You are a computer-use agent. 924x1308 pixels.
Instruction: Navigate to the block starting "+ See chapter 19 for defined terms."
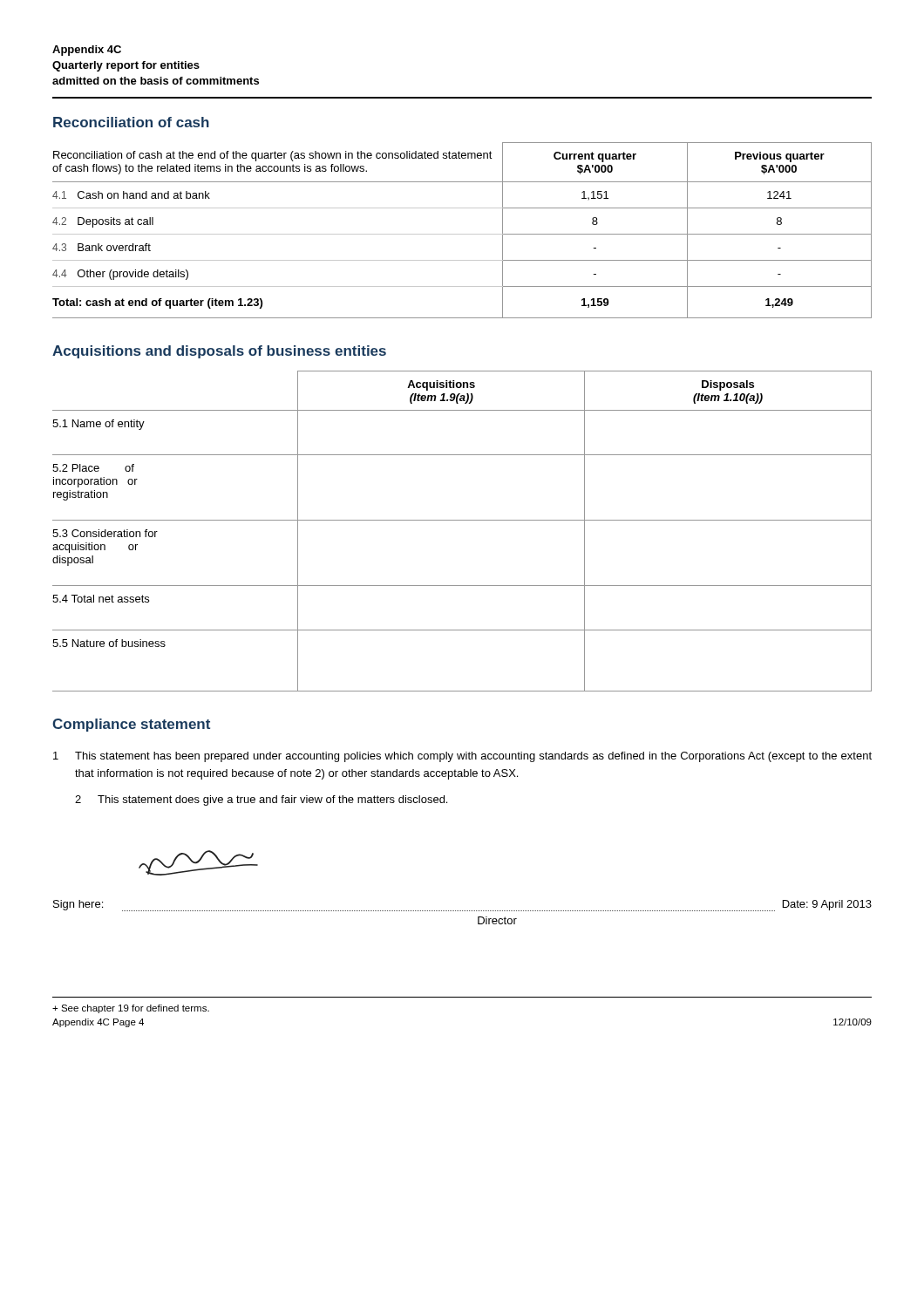pos(131,1008)
